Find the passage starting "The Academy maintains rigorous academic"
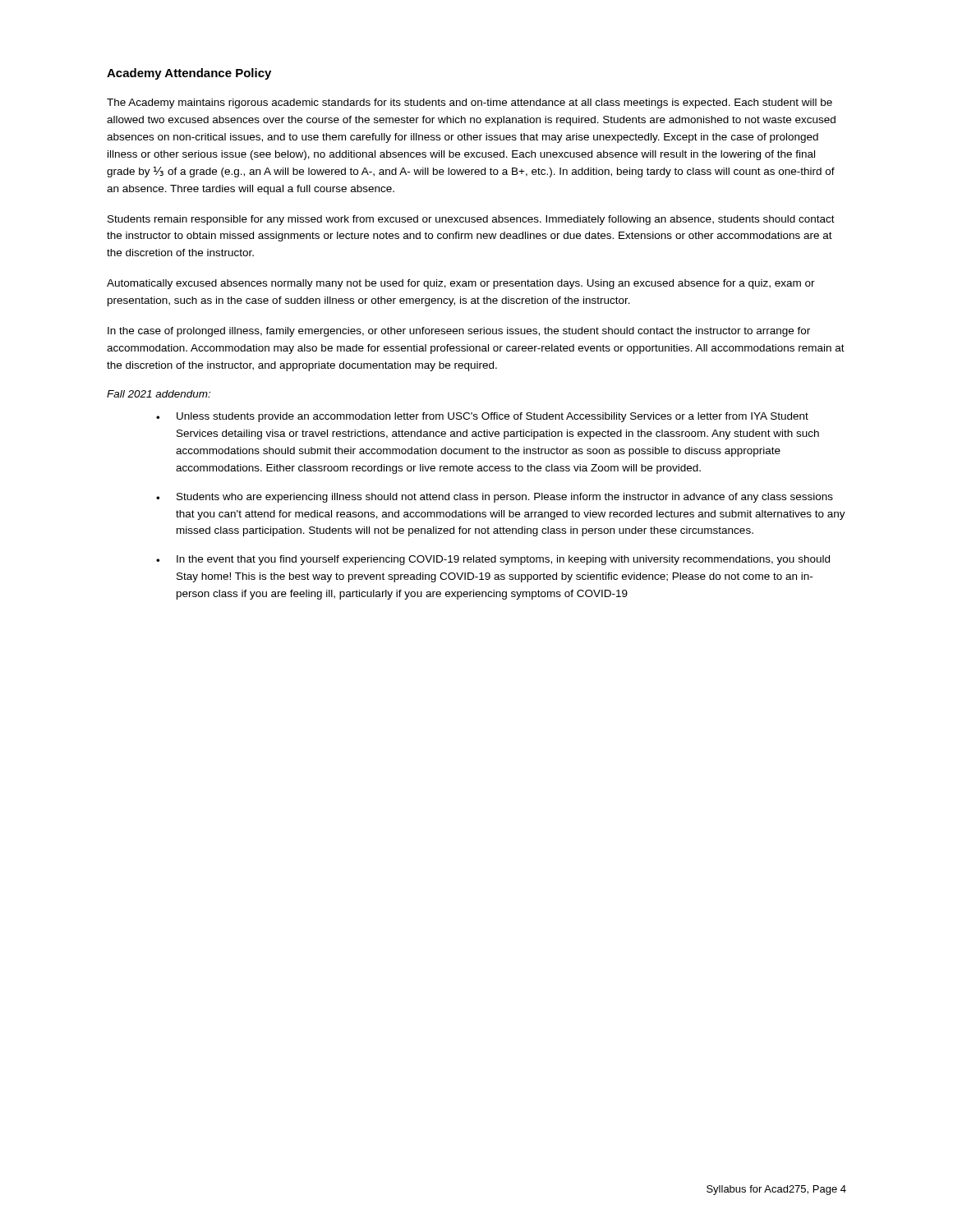Image resolution: width=953 pixels, height=1232 pixels. click(x=471, y=145)
